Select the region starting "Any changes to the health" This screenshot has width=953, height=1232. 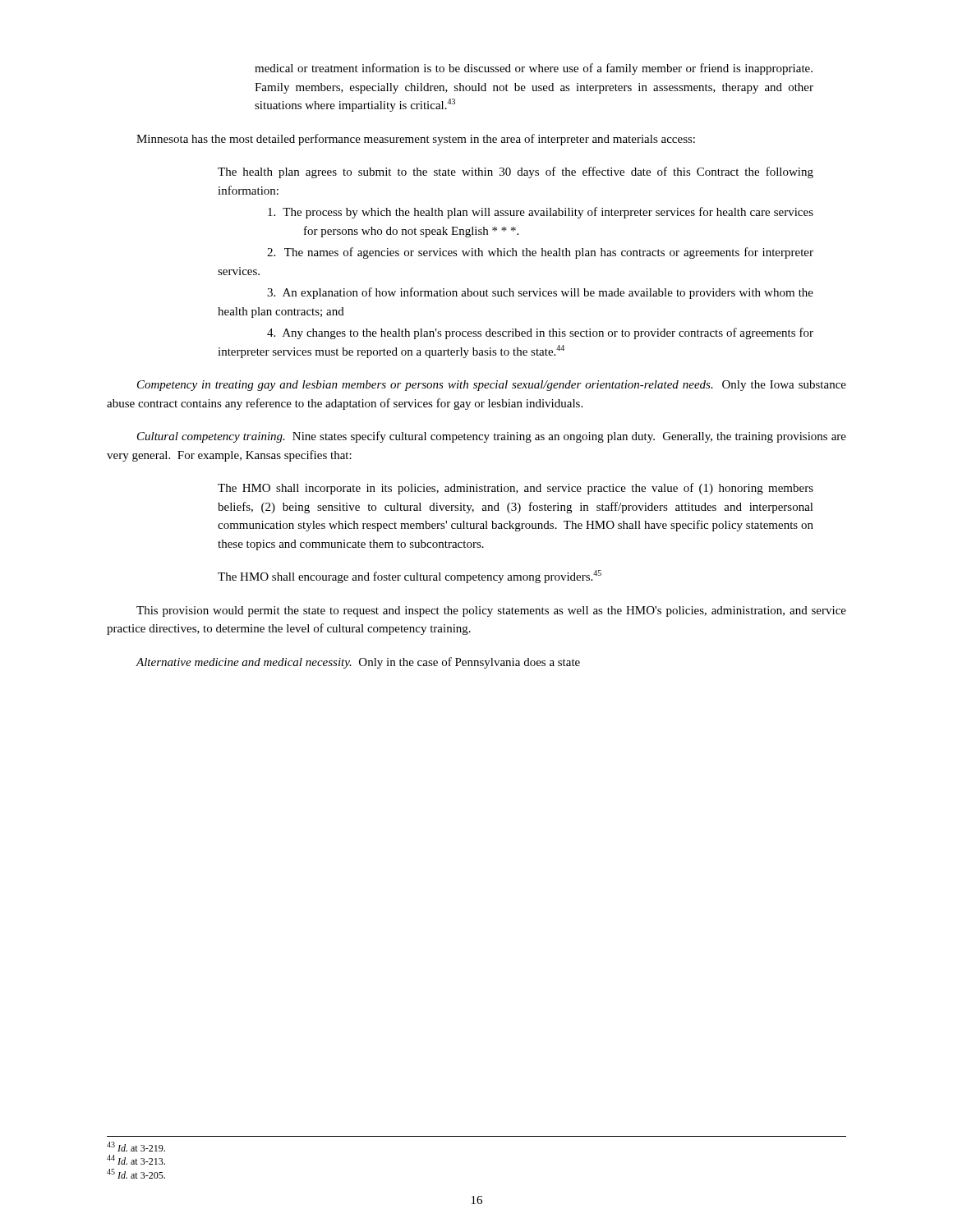[515, 342]
